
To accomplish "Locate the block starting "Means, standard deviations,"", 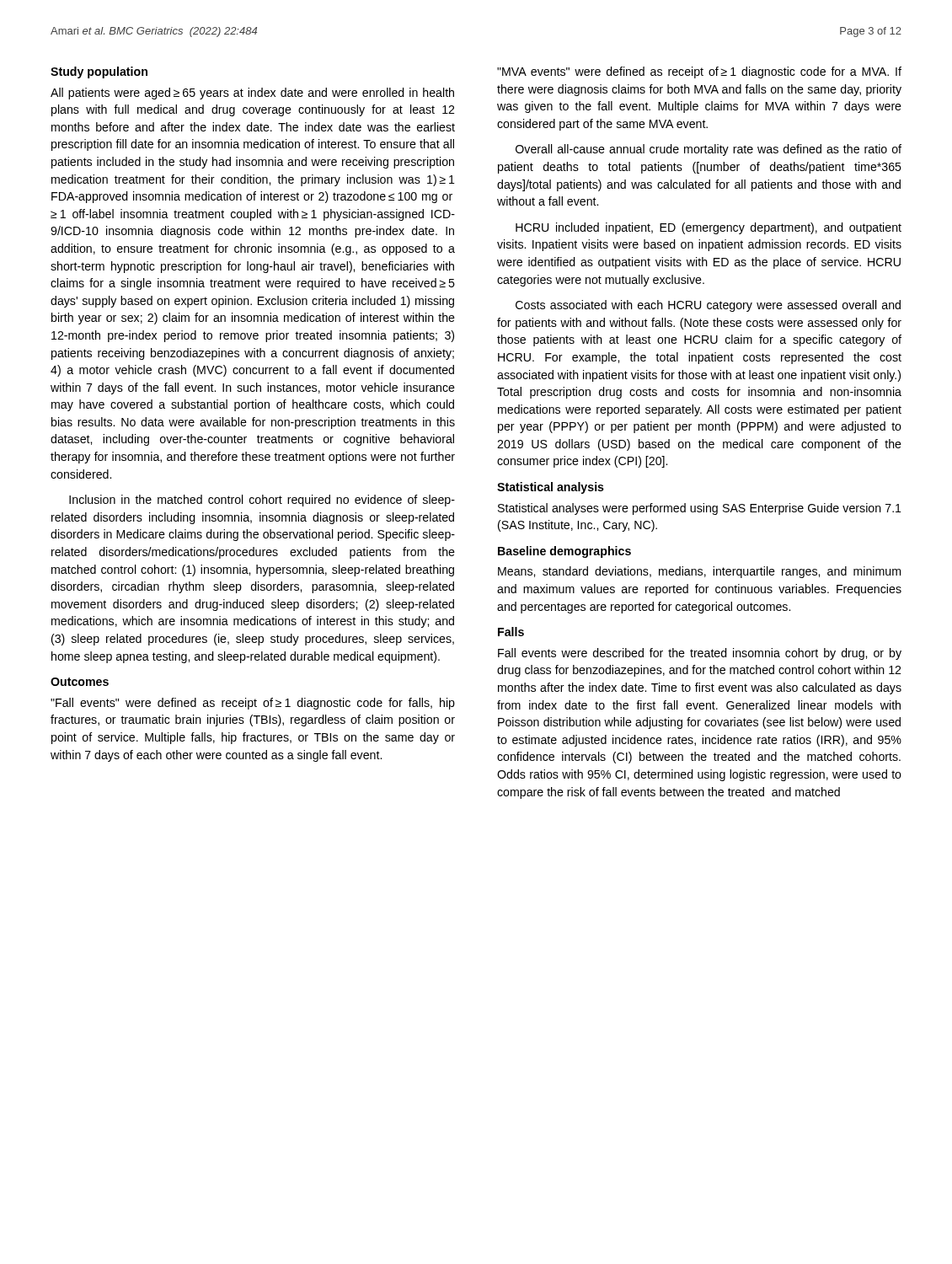I will click(x=699, y=589).
